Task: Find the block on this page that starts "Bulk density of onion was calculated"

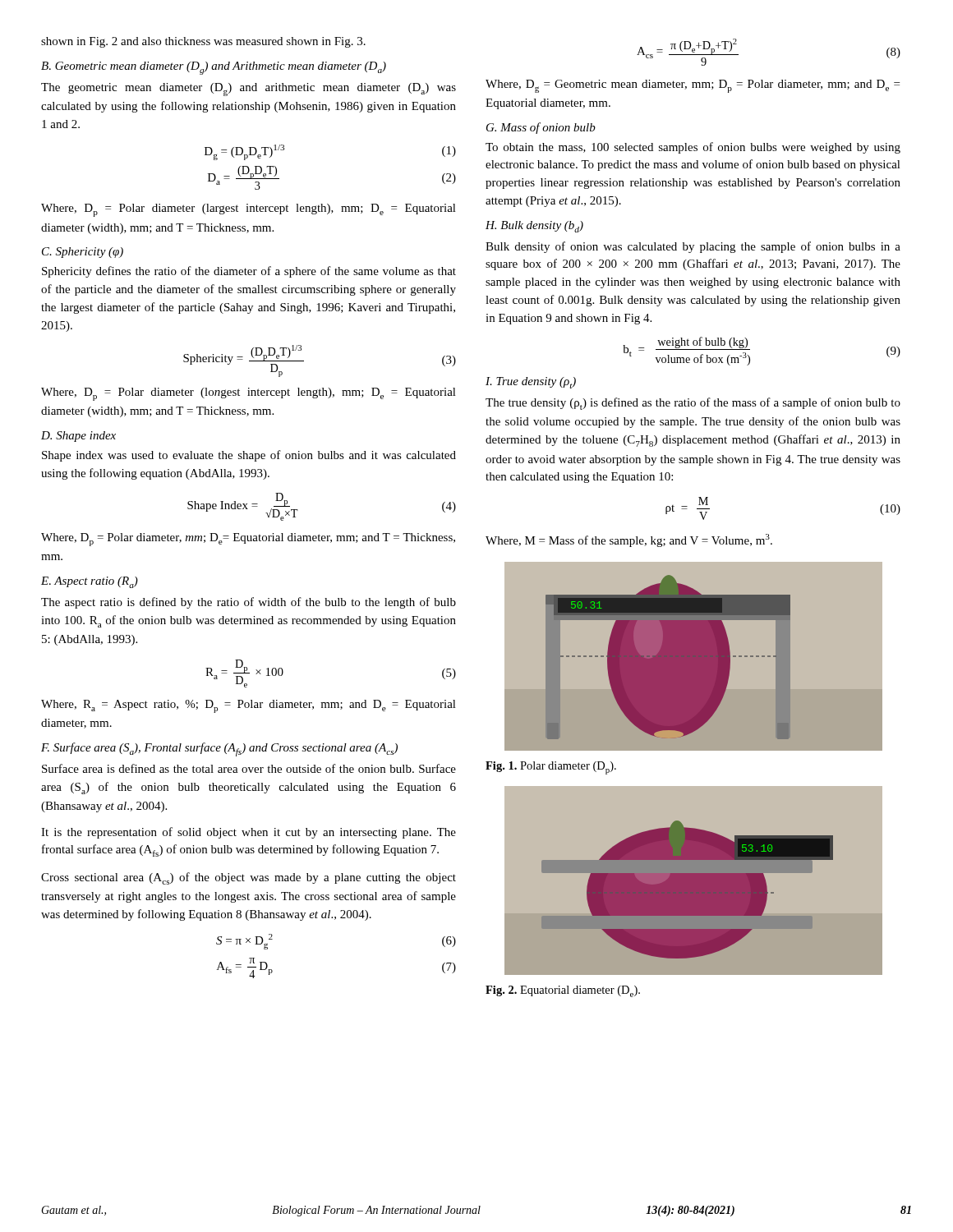Action: pyautogui.click(x=693, y=282)
